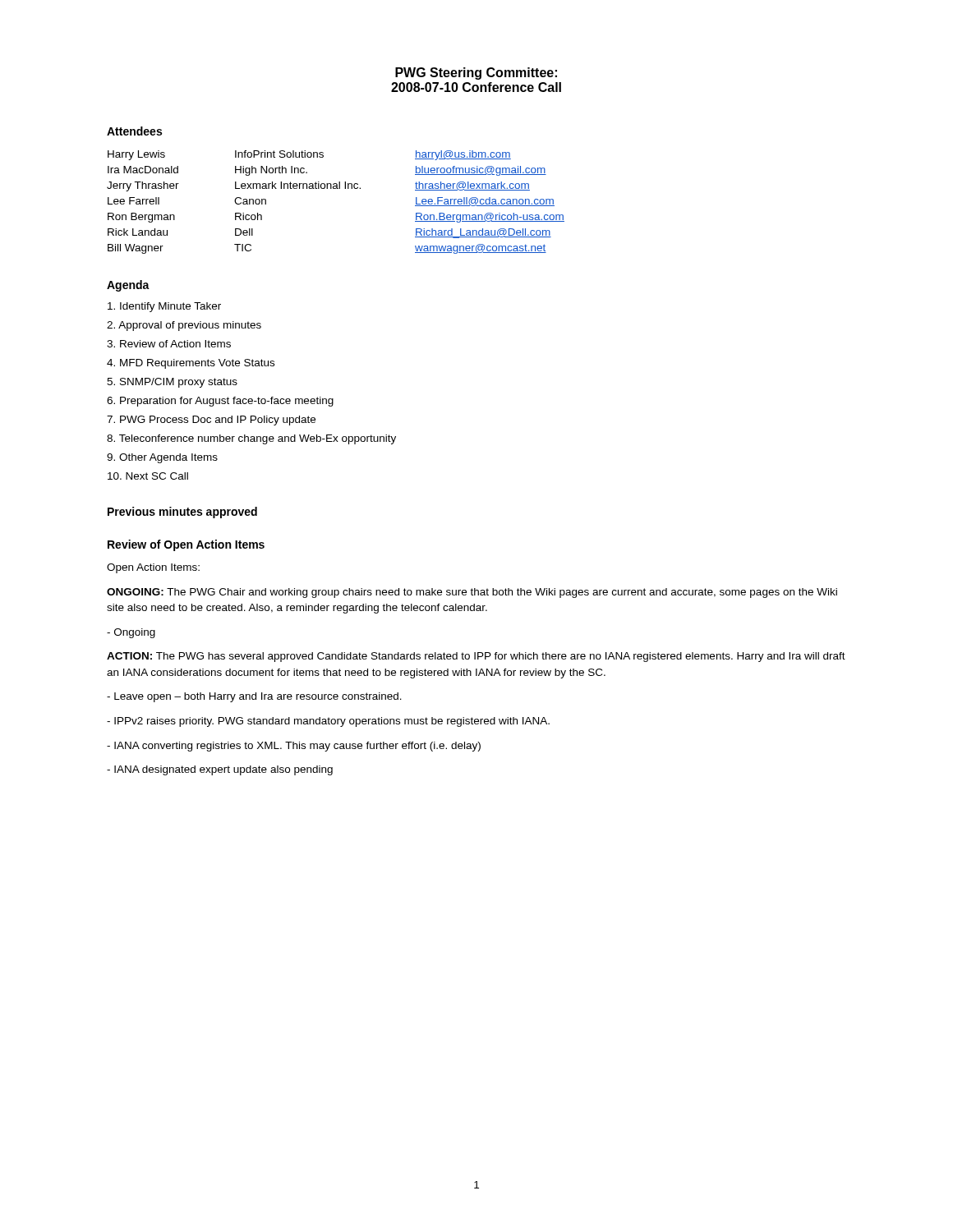Find the element starting "9. Other Agenda Items"
Viewport: 953px width, 1232px height.
[162, 457]
